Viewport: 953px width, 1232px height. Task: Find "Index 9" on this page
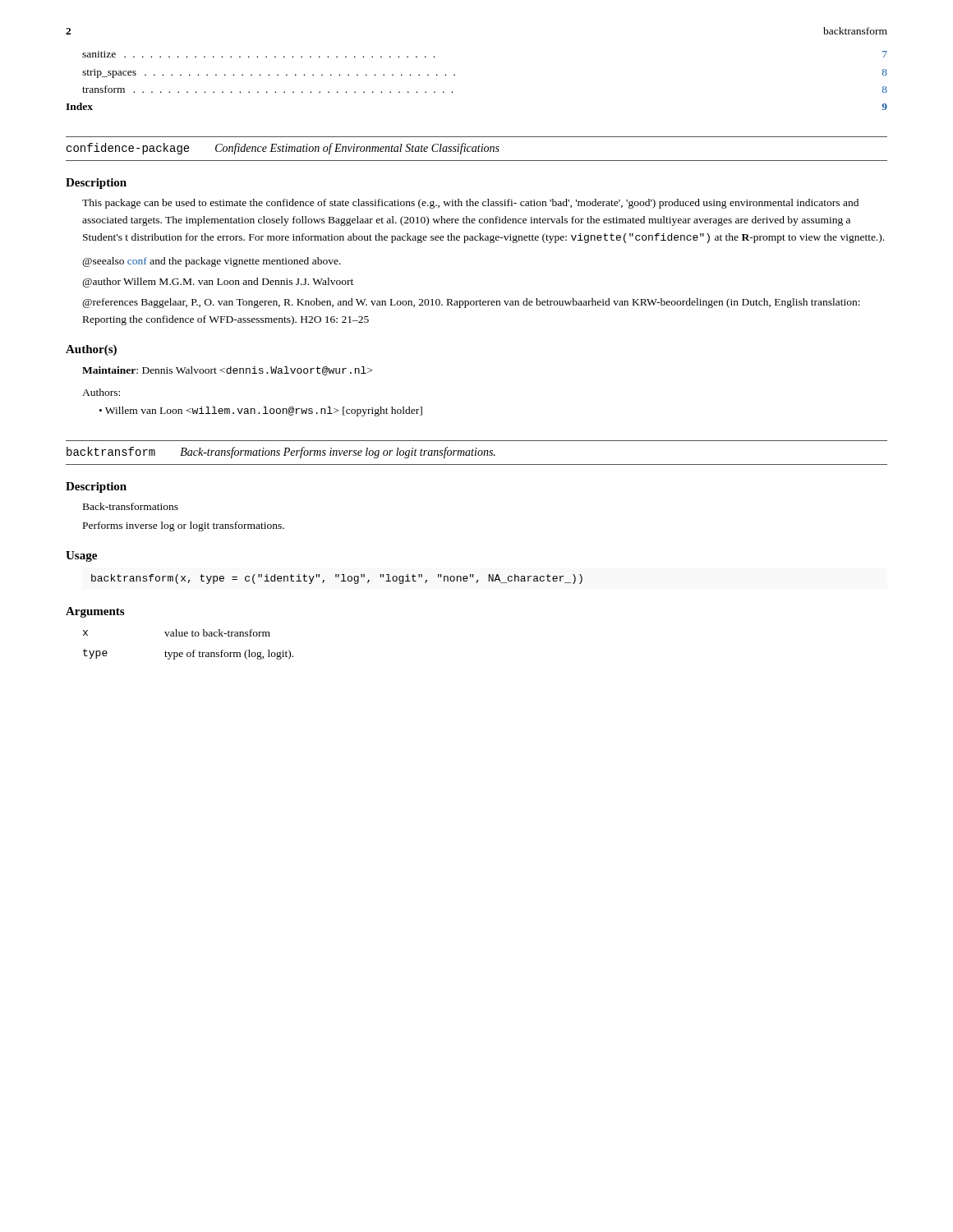[x=79, y=106]
